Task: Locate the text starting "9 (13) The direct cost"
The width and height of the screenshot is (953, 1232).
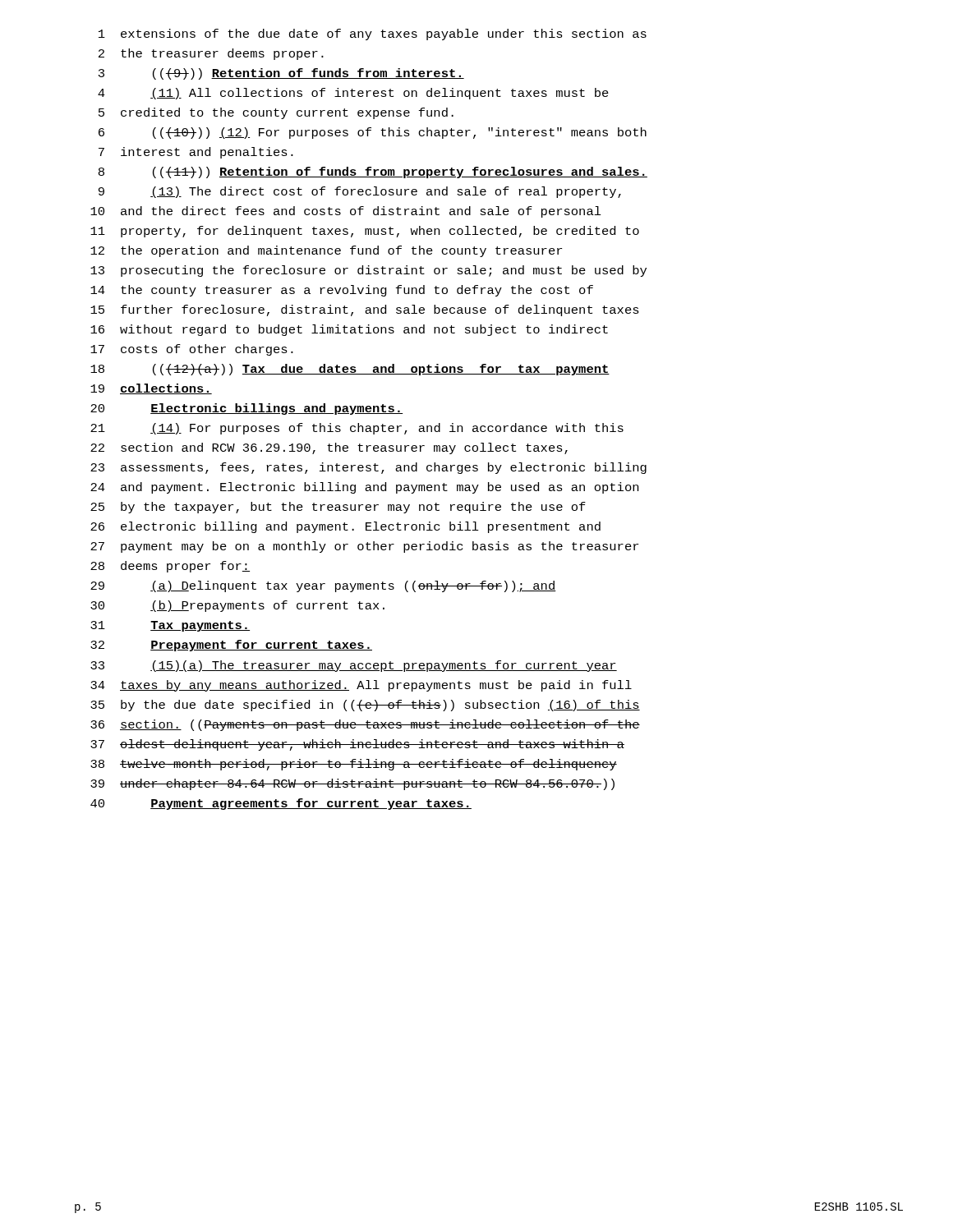Action: tap(489, 192)
